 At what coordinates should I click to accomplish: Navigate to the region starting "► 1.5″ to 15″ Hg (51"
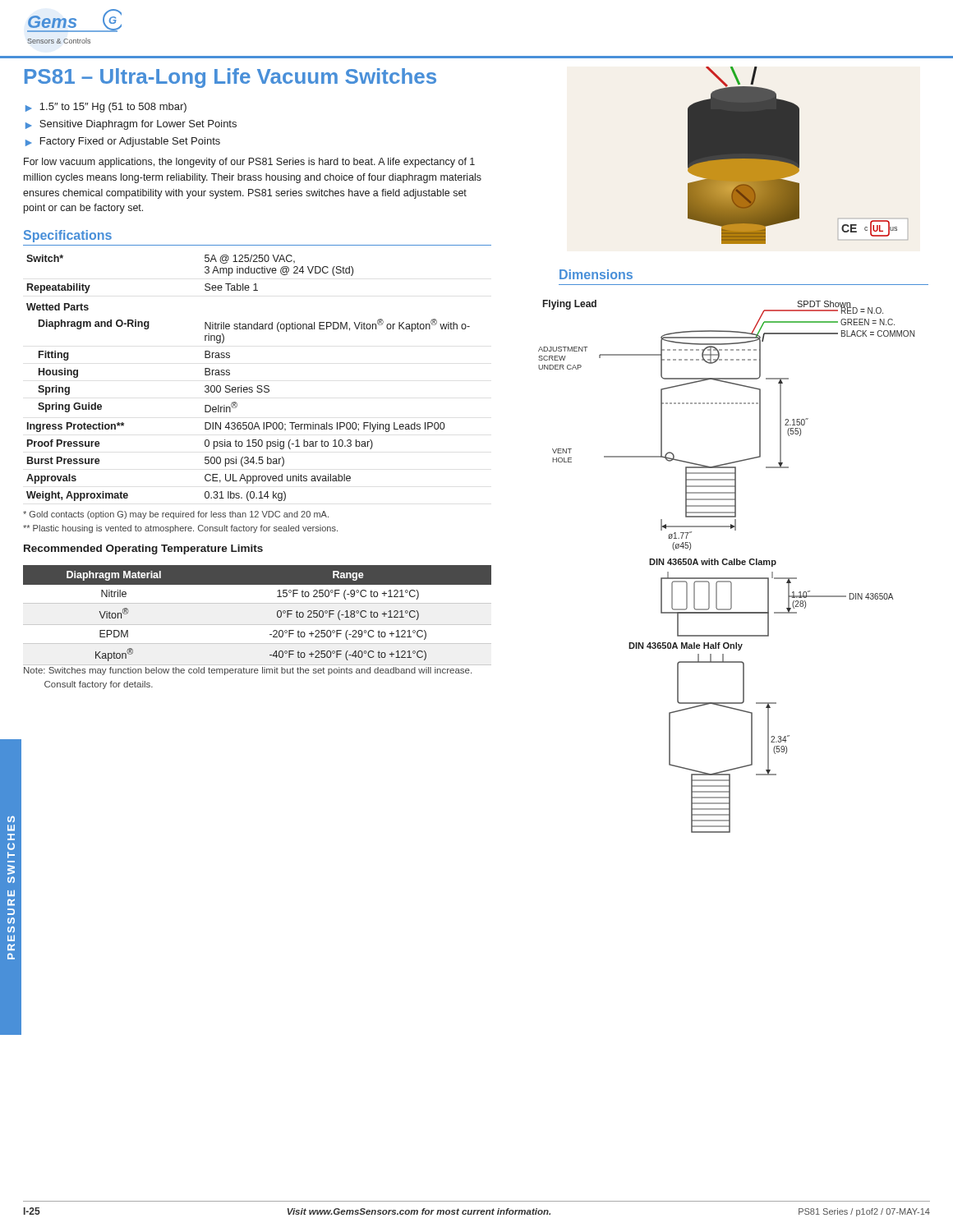click(x=105, y=108)
